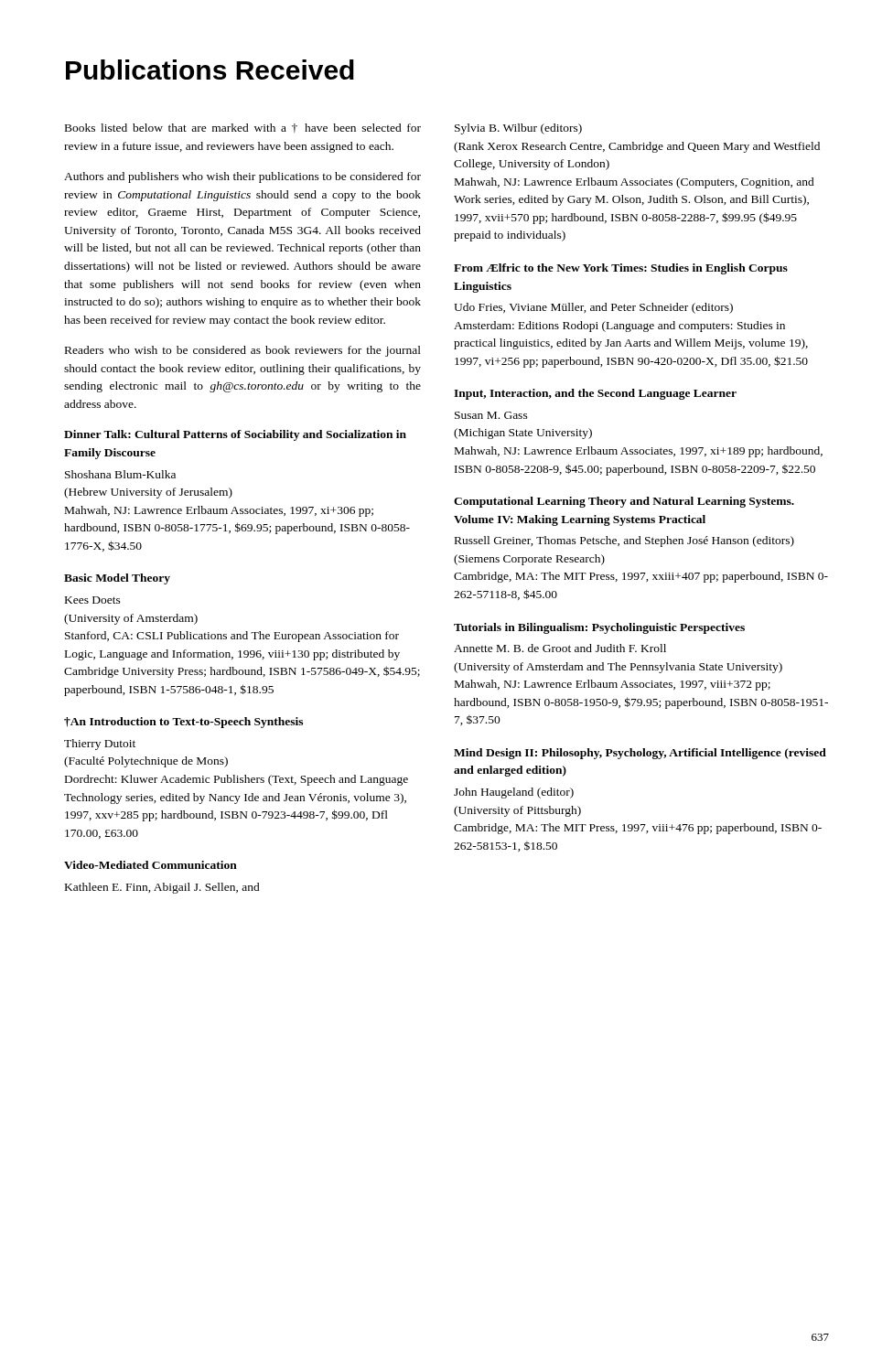Viewport: 893px width, 1372px height.
Task: Navigate to the block starting "Mind Design II: Philosophy, Psychology, Artificial Intelligence"
Action: coord(640,761)
